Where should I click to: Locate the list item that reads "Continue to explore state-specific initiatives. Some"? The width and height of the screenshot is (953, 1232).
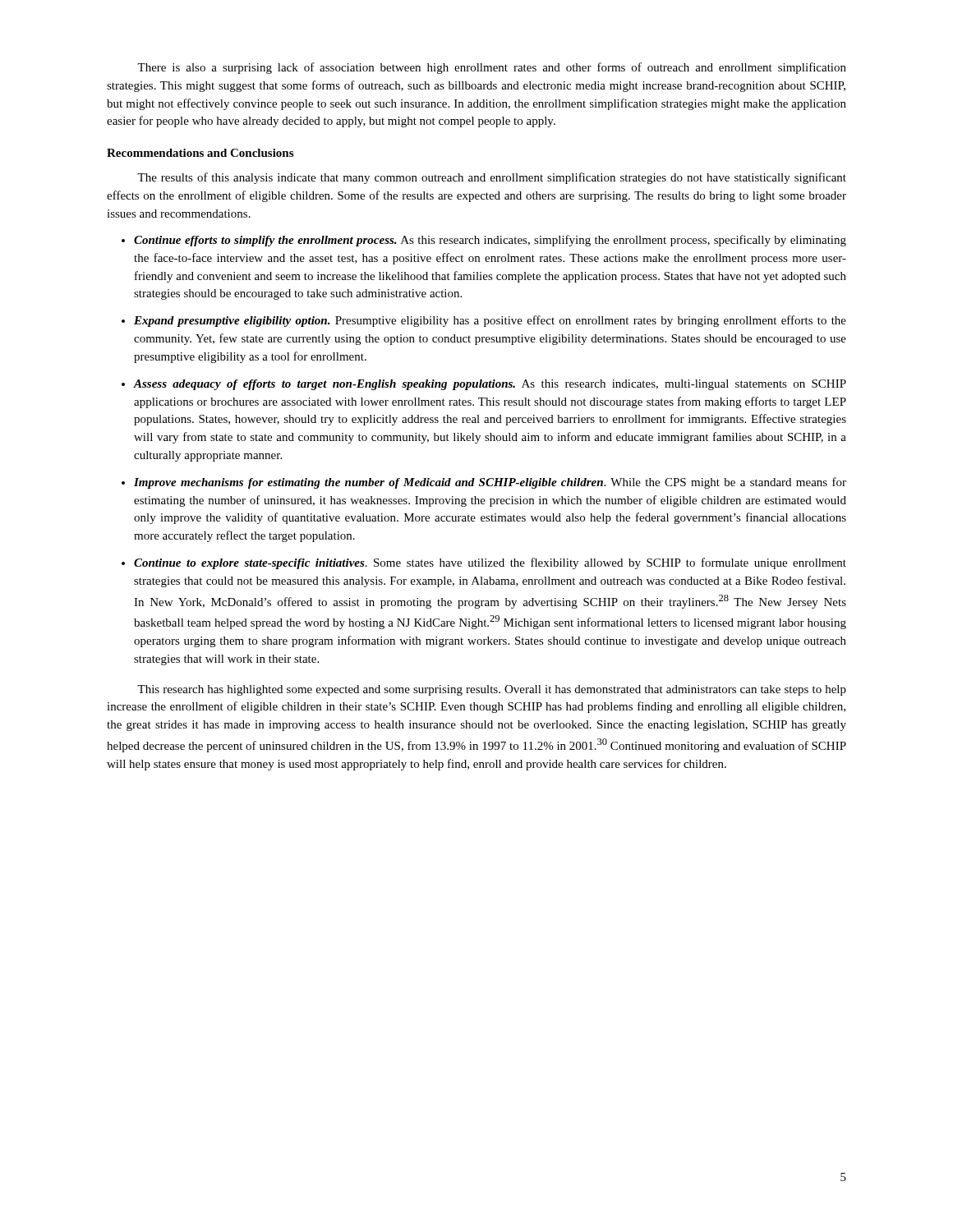pyautogui.click(x=490, y=611)
